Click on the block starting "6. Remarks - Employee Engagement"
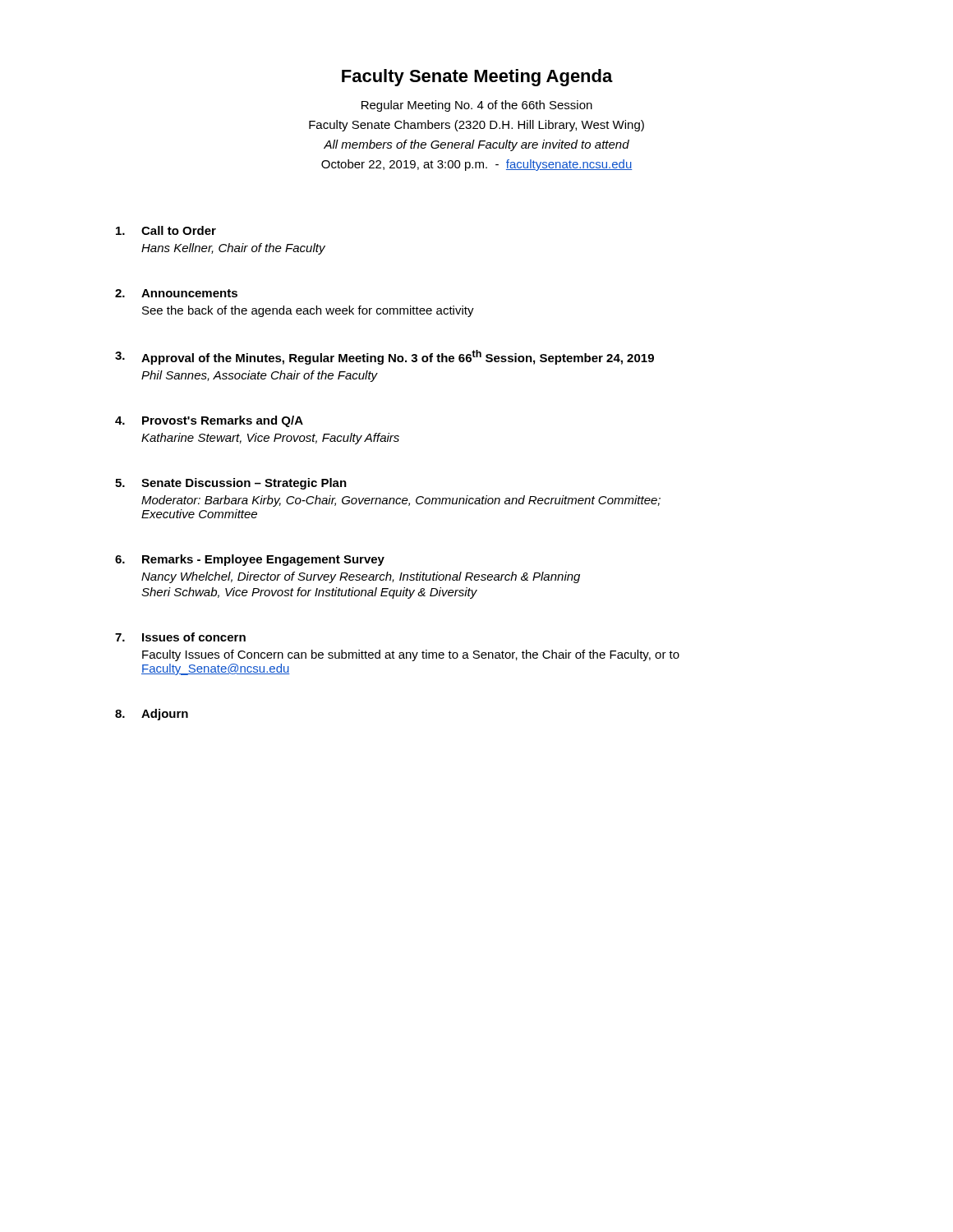The height and width of the screenshot is (1232, 953). tap(476, 575)
